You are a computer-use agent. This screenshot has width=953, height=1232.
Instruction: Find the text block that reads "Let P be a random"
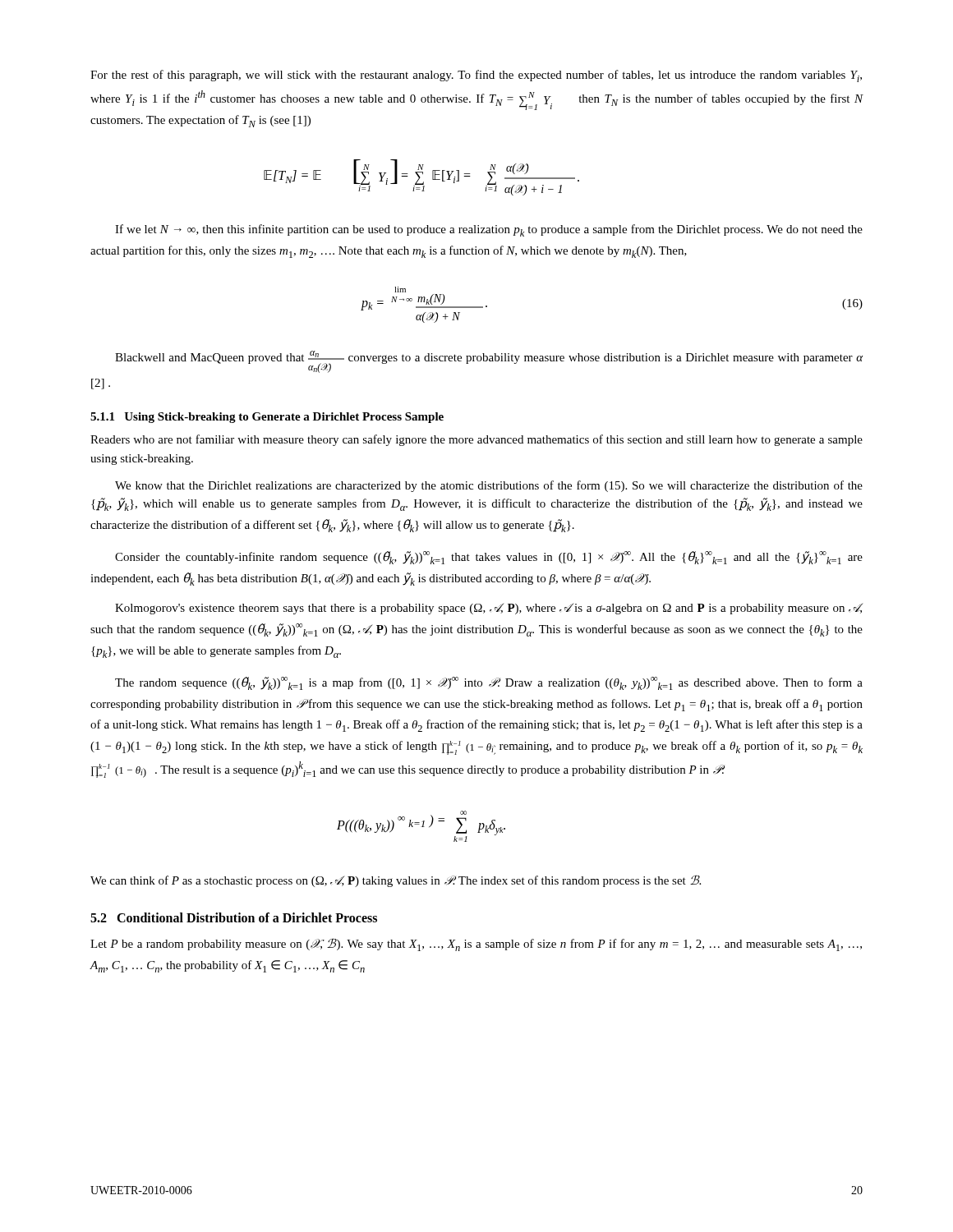tap(476, 956)
